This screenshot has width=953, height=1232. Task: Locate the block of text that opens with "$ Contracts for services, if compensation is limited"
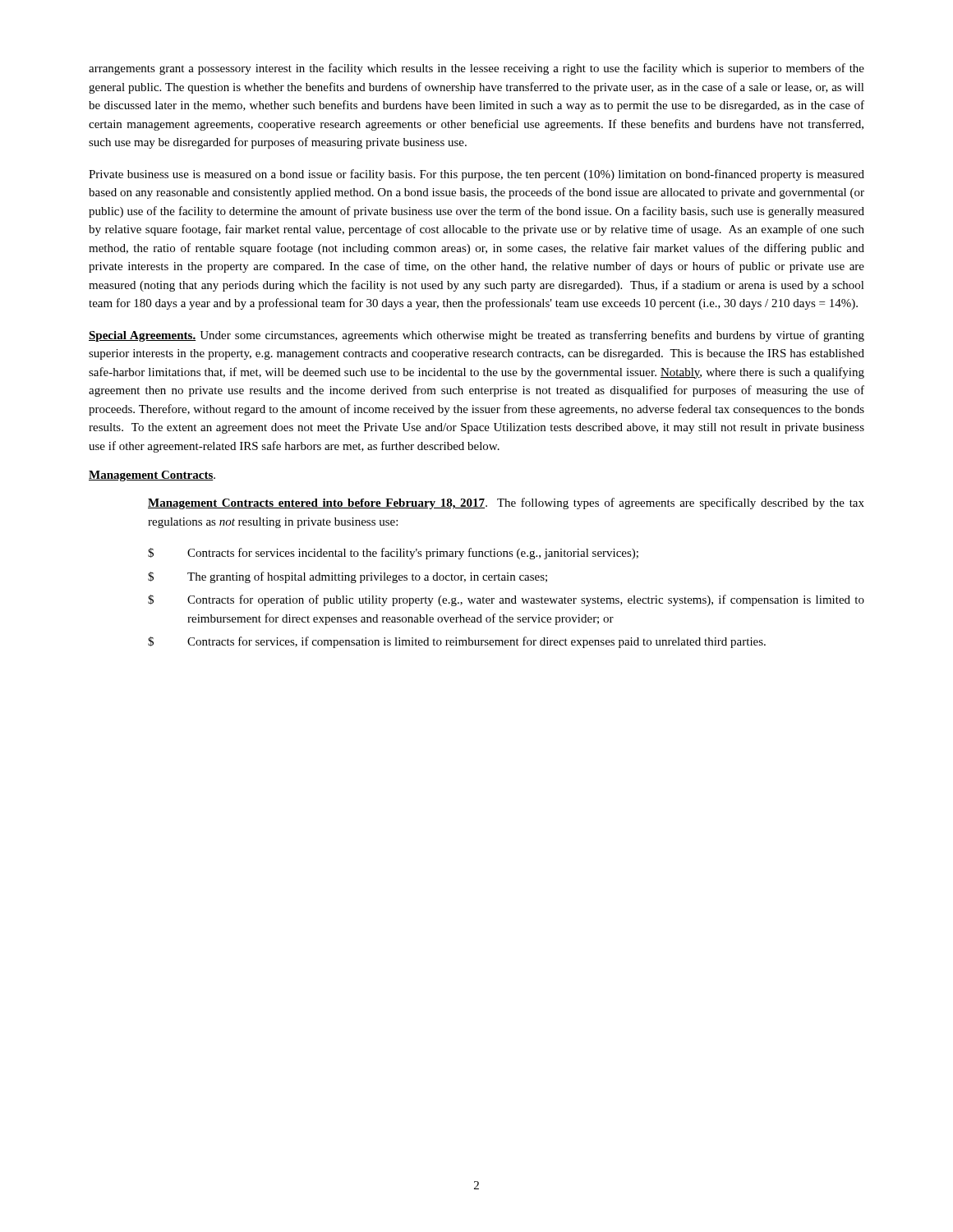506,642
